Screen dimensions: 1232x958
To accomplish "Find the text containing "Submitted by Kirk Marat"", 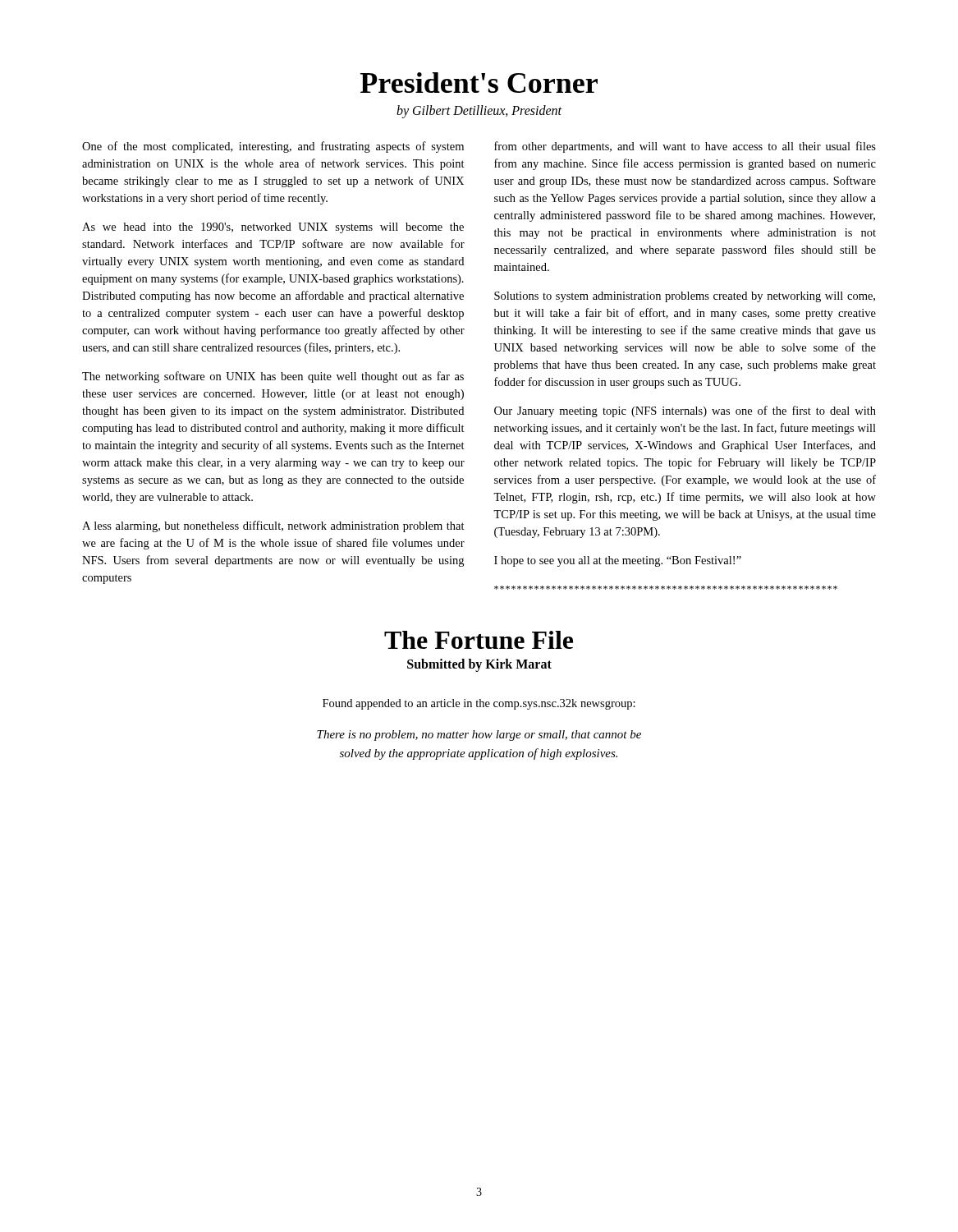I will click(x=479, y=664).
